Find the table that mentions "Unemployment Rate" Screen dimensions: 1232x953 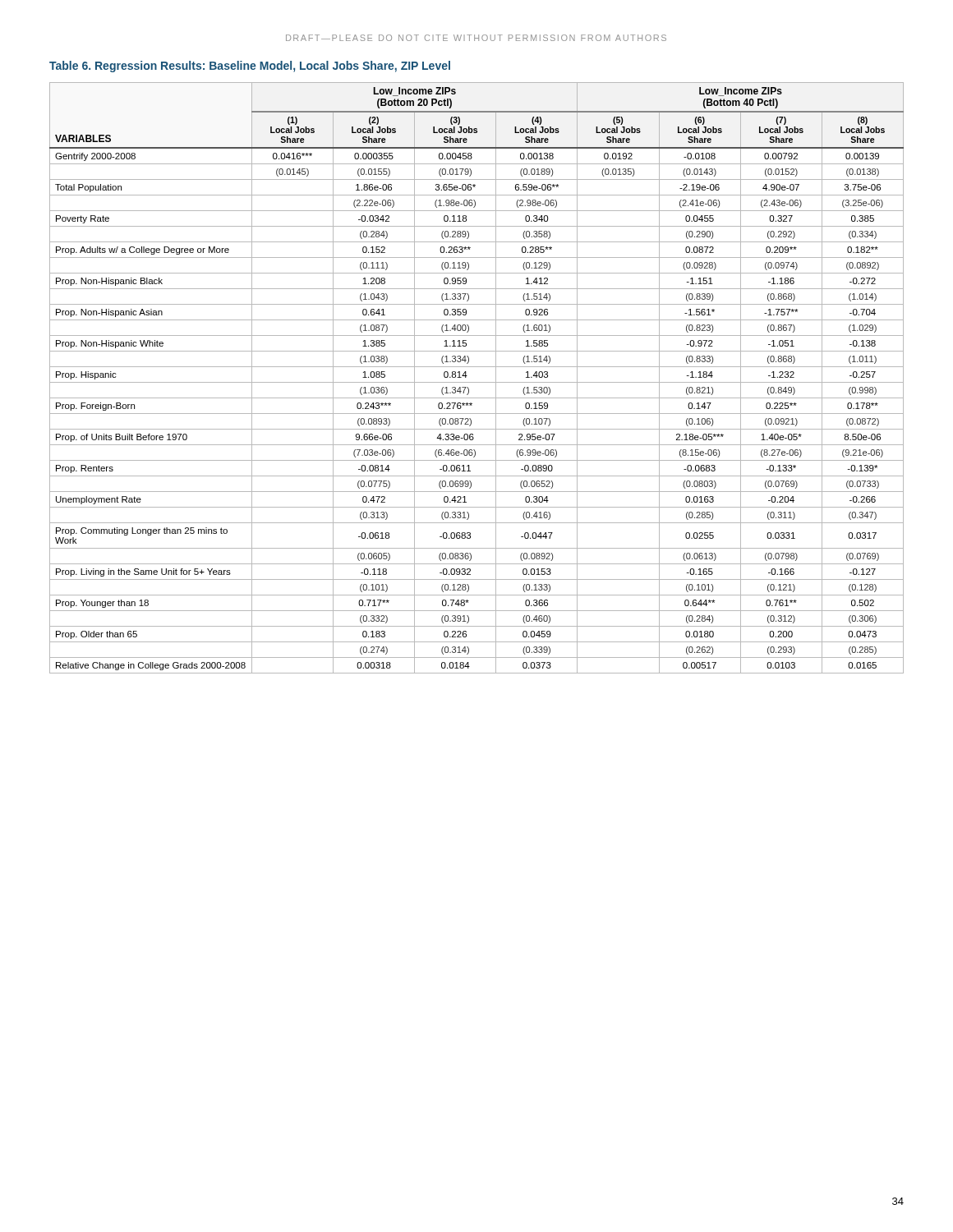476,378
